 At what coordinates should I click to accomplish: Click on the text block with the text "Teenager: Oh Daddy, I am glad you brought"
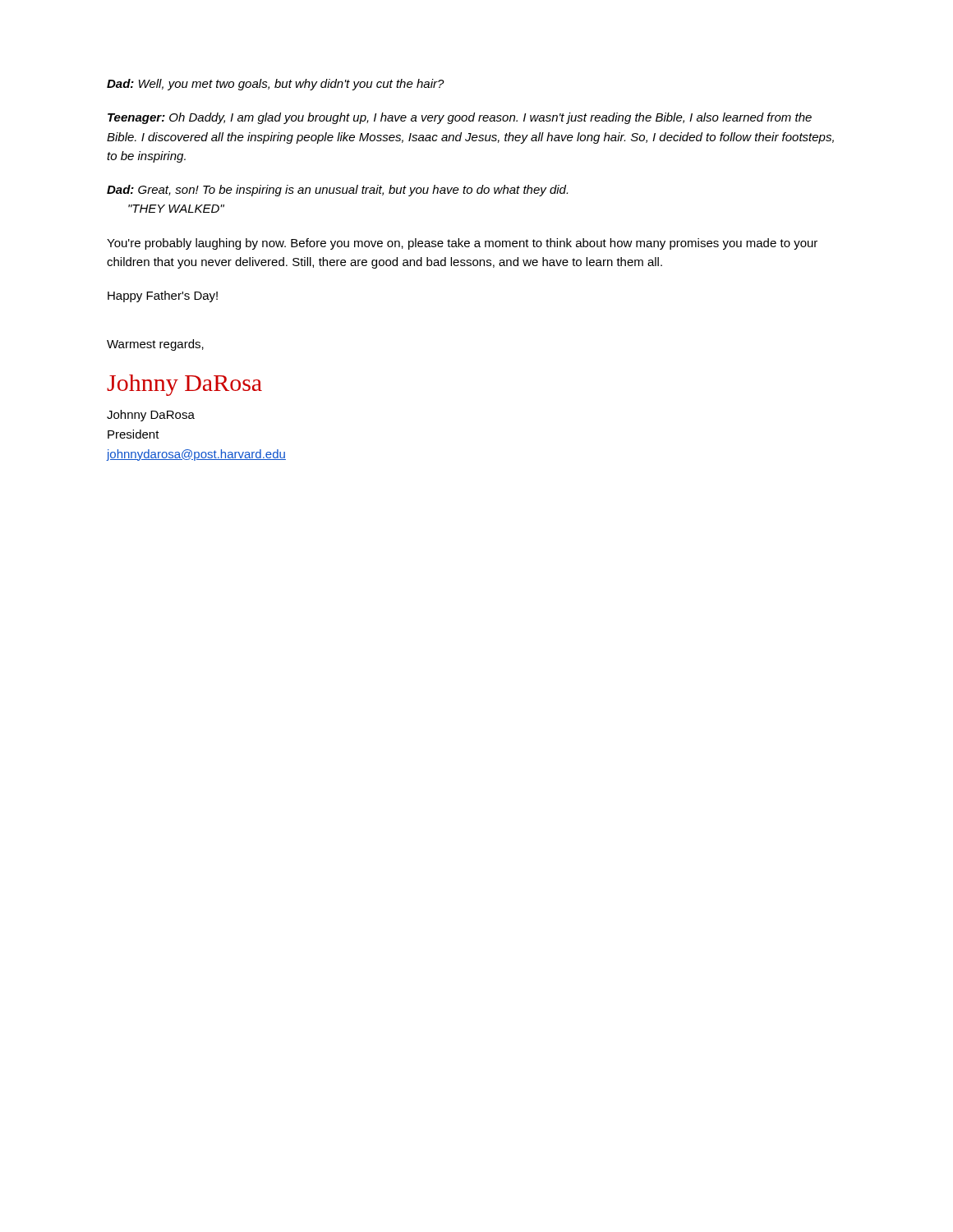click(471, 136)
